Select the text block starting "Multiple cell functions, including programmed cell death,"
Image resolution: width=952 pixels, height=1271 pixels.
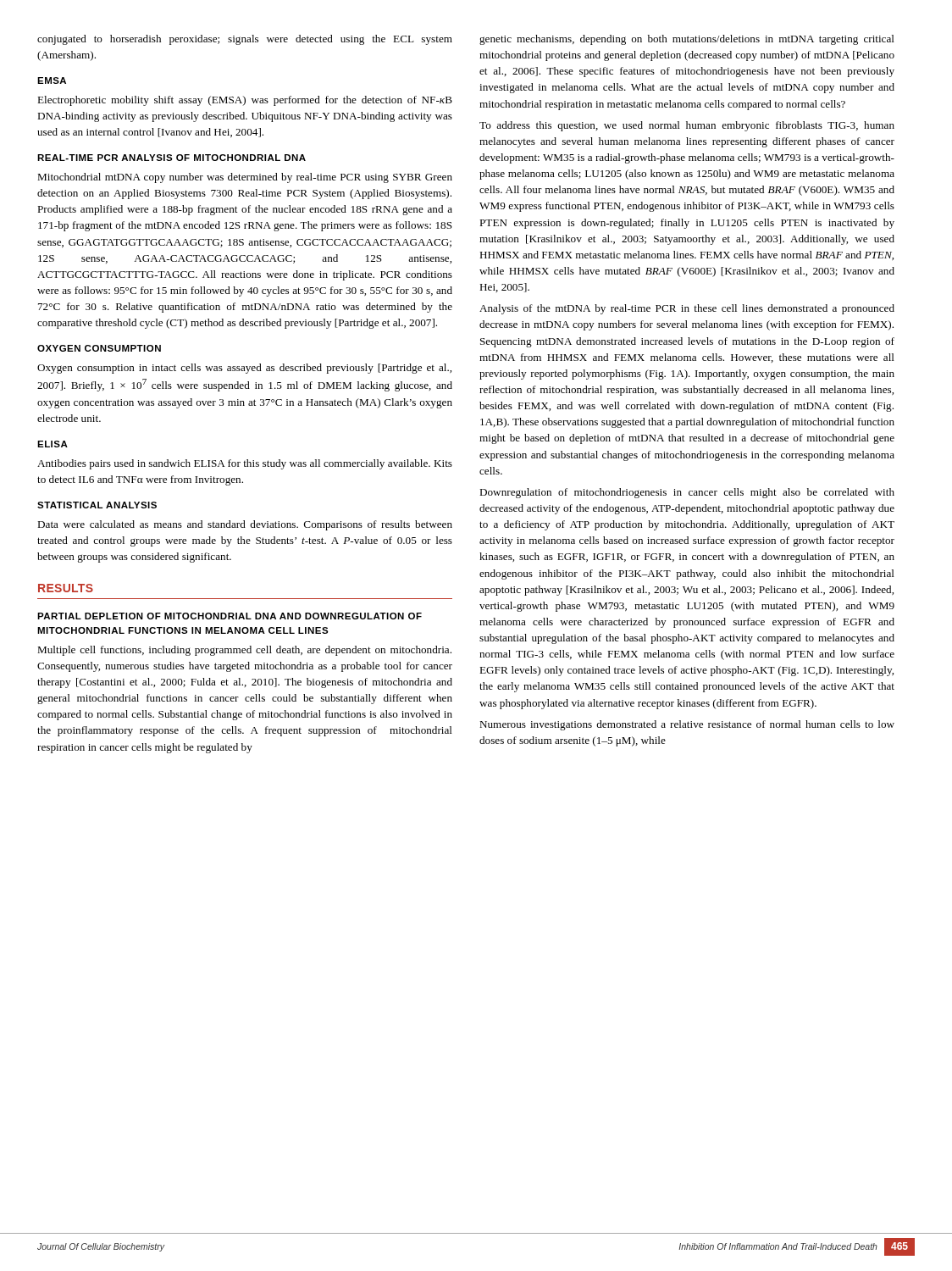pyautogui.click(x=245, y=698)
